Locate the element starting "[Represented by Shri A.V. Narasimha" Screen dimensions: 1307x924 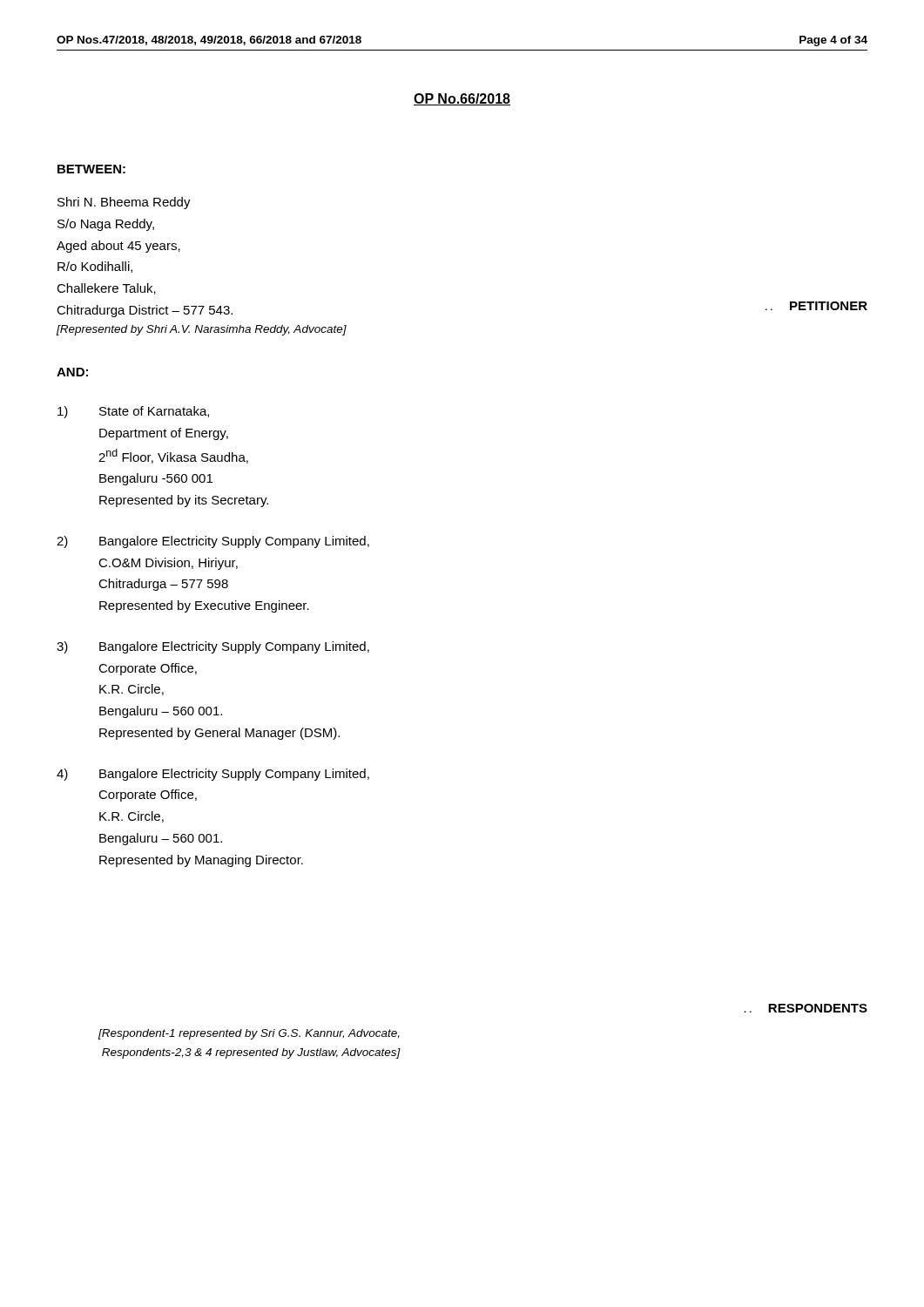click(x=201, y=329)
